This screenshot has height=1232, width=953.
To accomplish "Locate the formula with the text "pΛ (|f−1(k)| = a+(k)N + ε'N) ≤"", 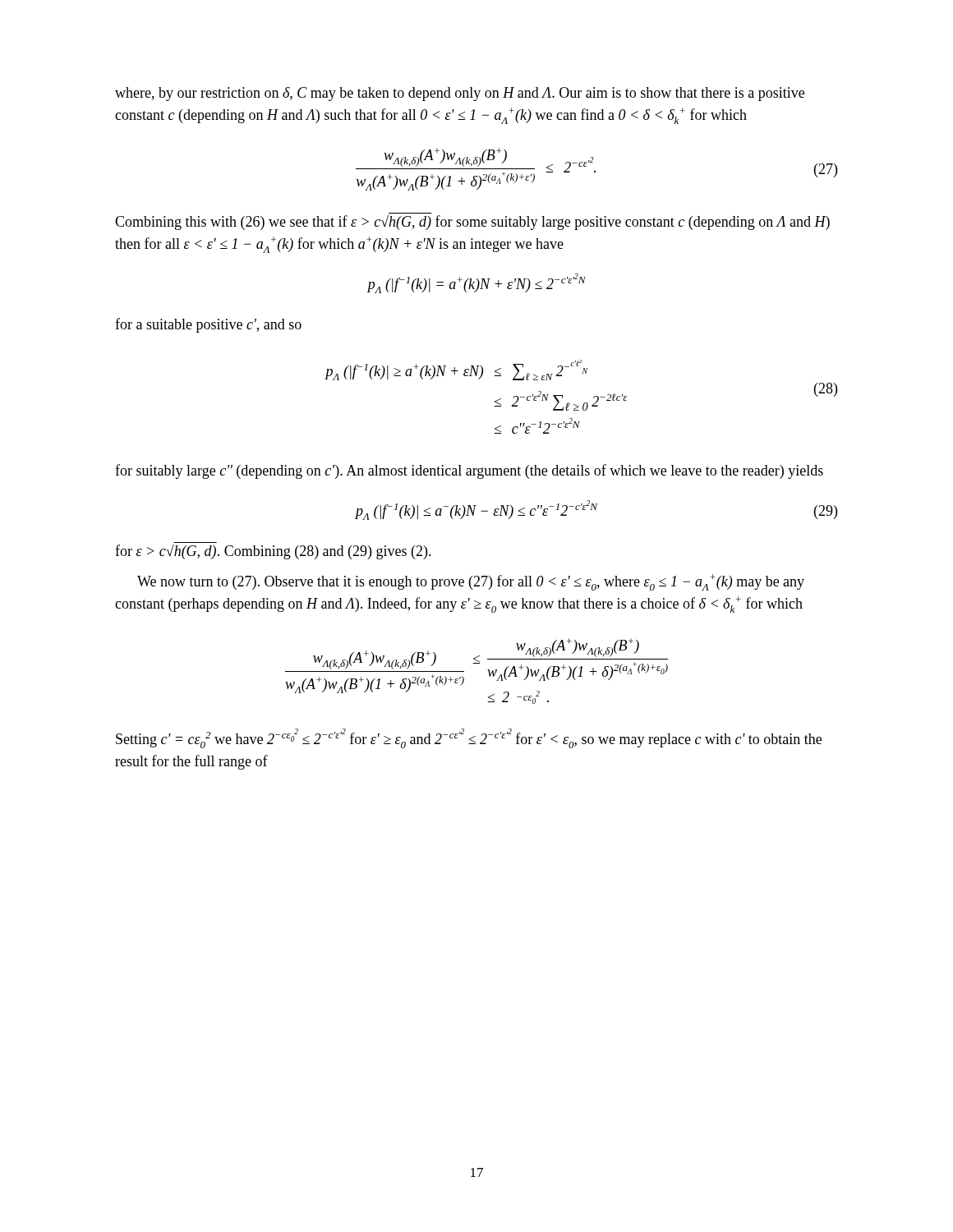I will [x=476, y=285].
